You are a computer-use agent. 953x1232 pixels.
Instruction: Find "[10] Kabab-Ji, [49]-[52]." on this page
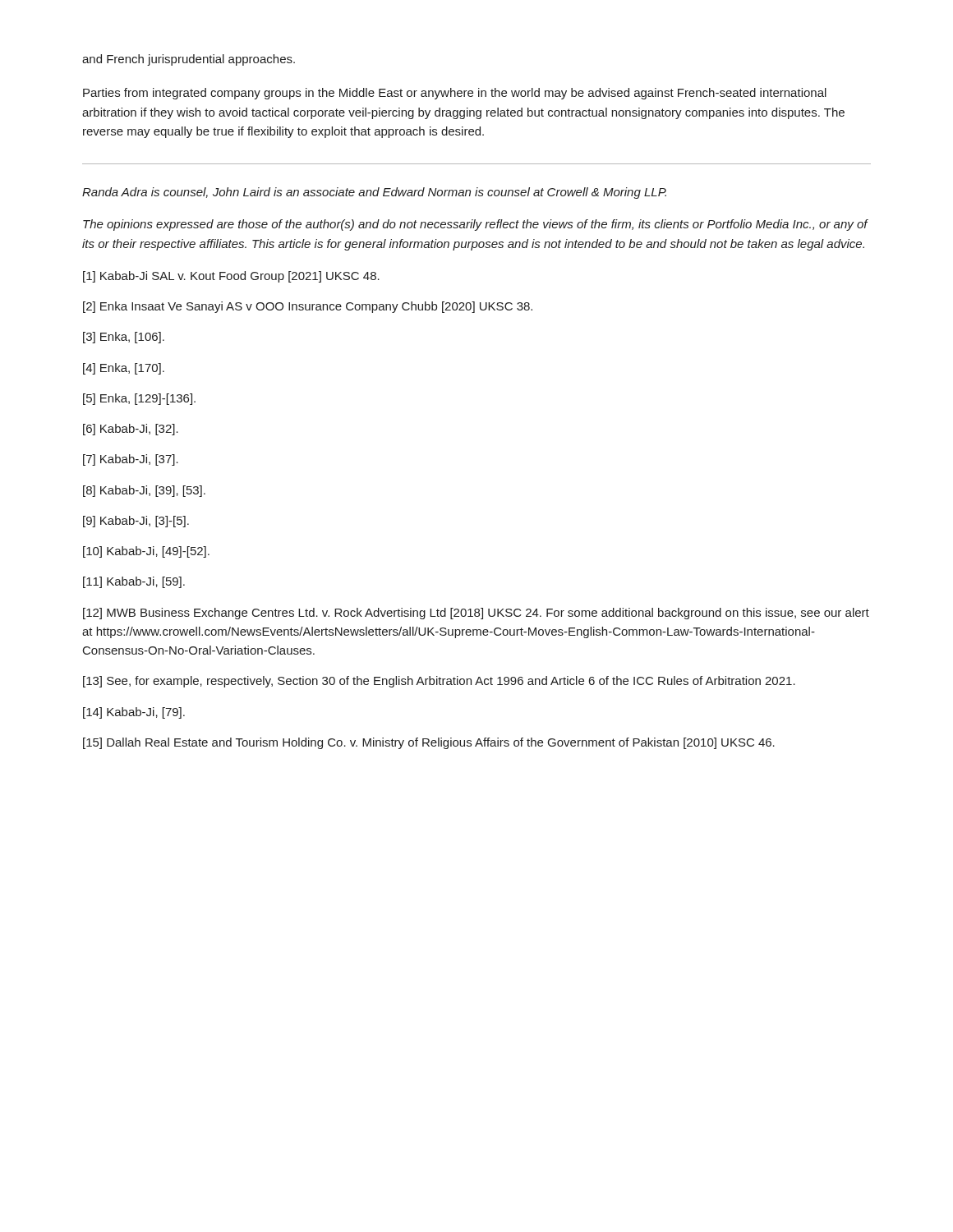(x=146, y=551)
